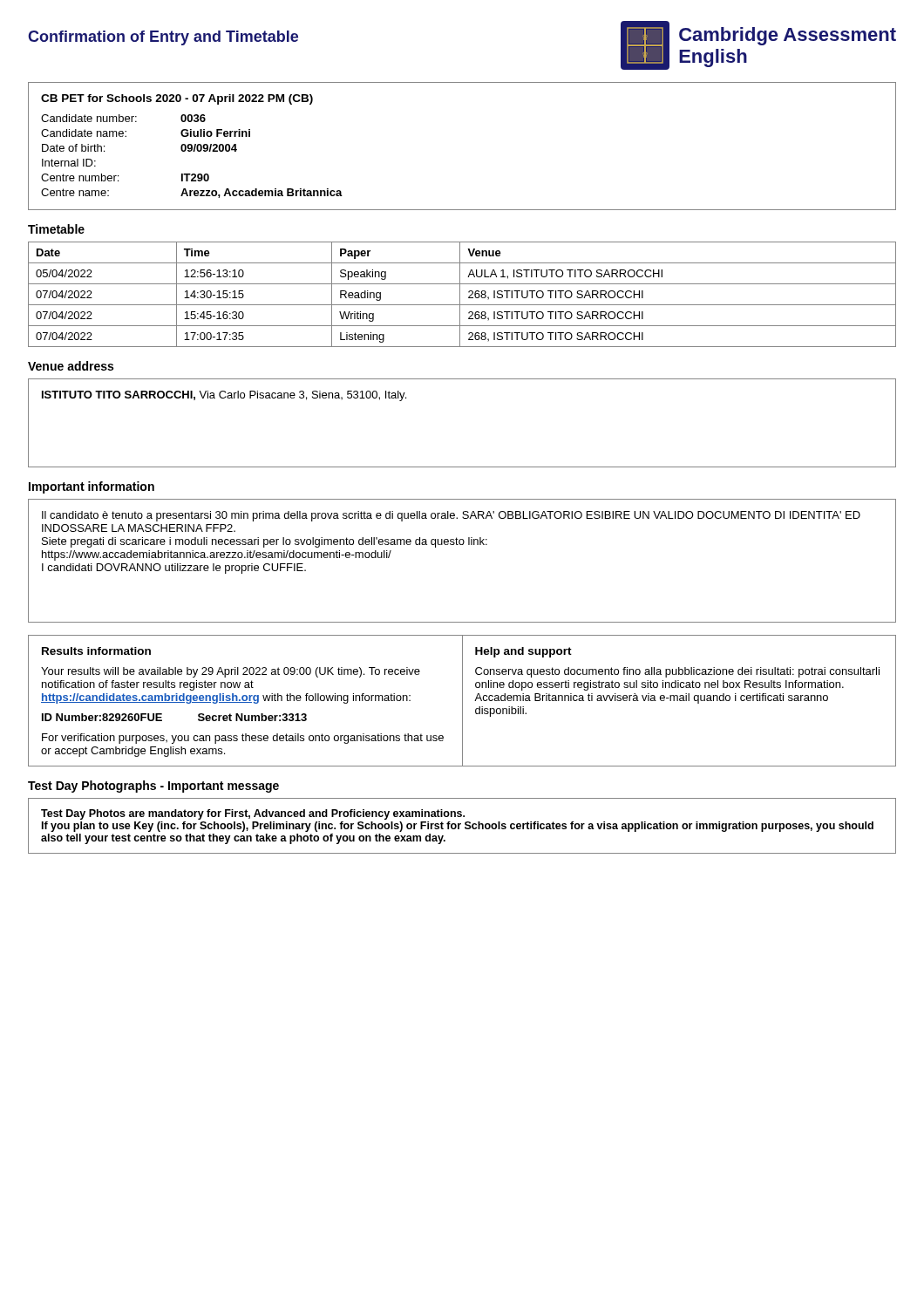Select the section header that reads "Test Day Photographs - Important"
The width and height of the screenshot is (924, 1308).
coord(154,786)
